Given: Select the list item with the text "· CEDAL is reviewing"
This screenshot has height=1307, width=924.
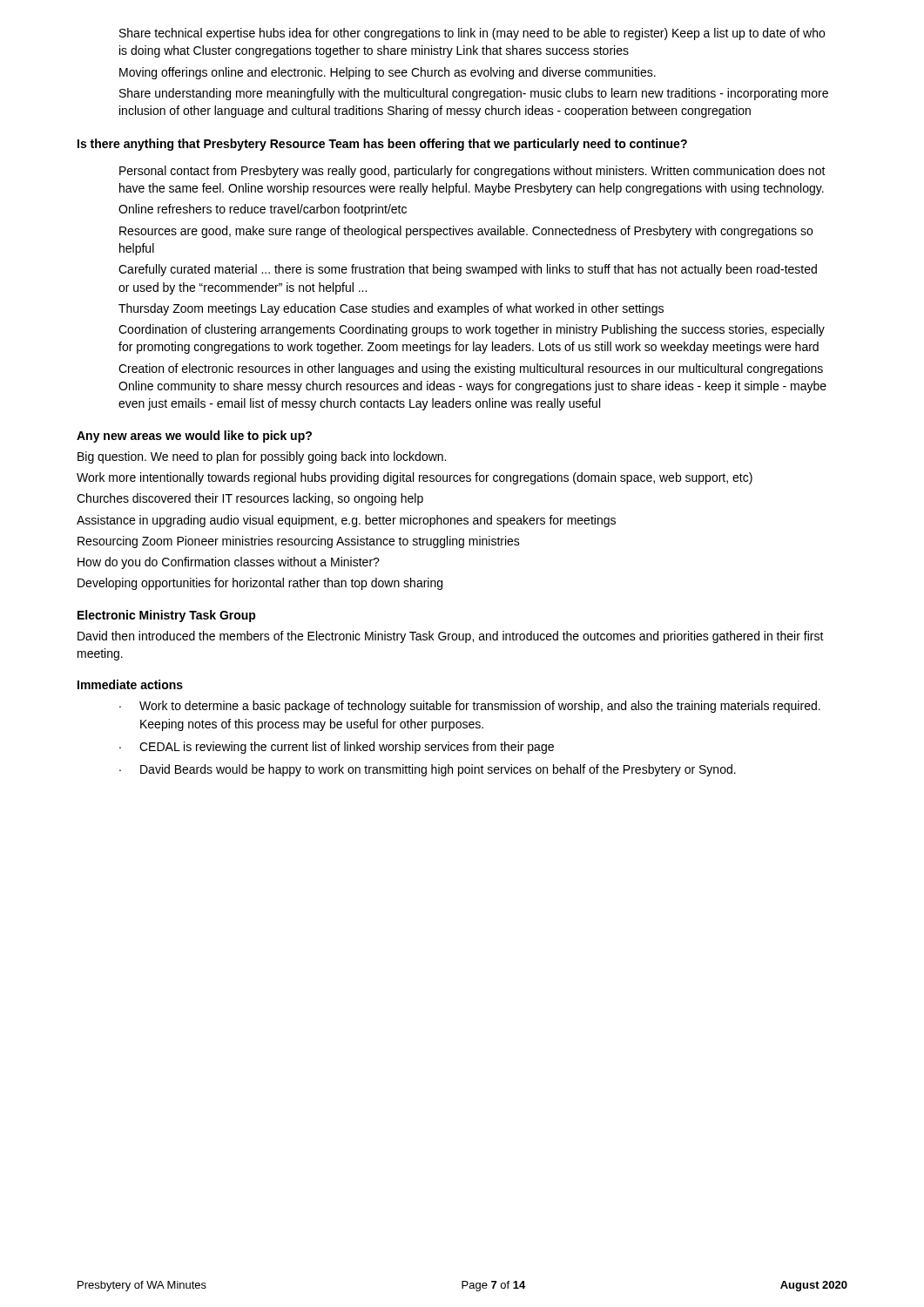Looking at the screenshot, I should click(474, 747).
